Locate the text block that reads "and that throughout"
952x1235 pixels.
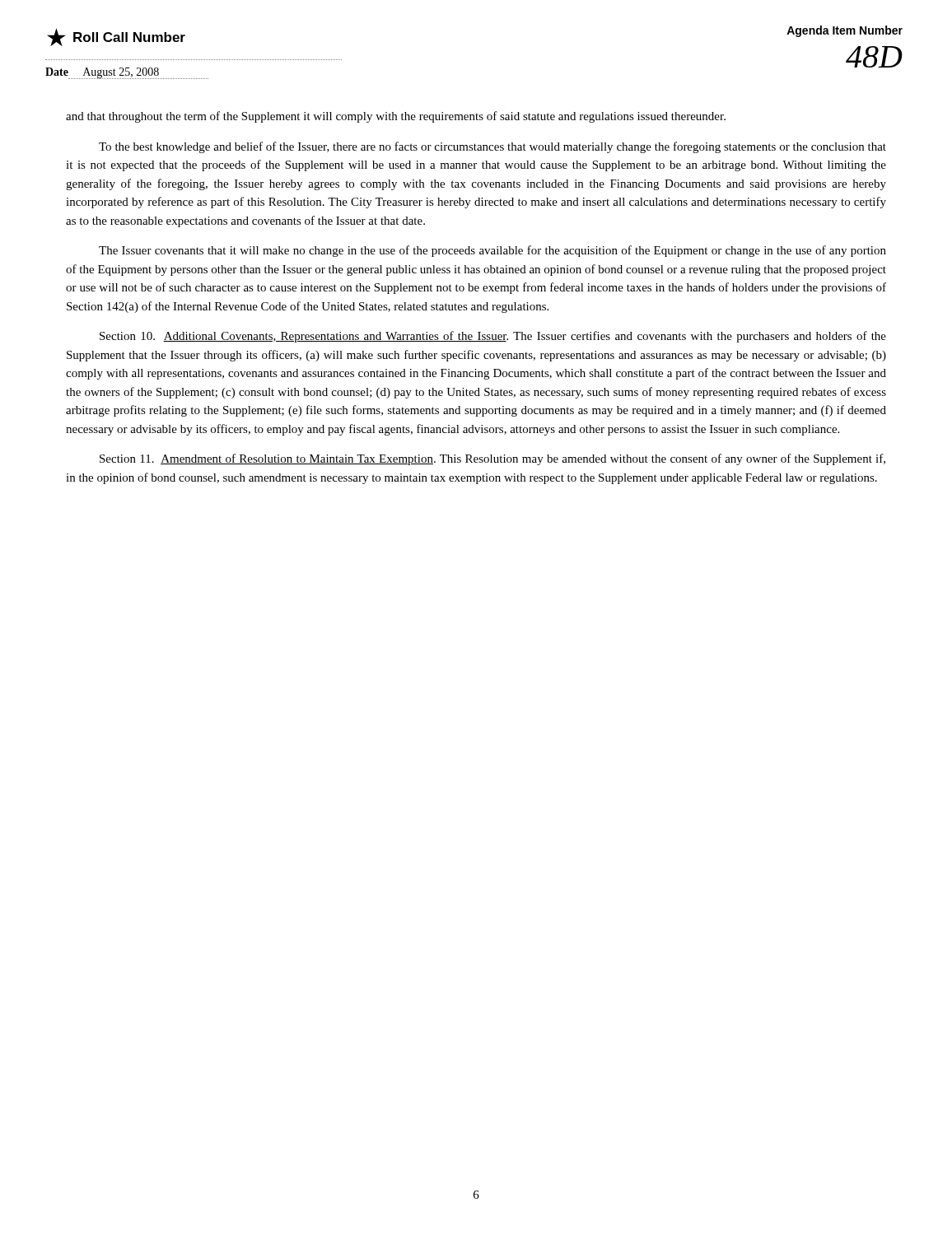[x=396, y=116]
